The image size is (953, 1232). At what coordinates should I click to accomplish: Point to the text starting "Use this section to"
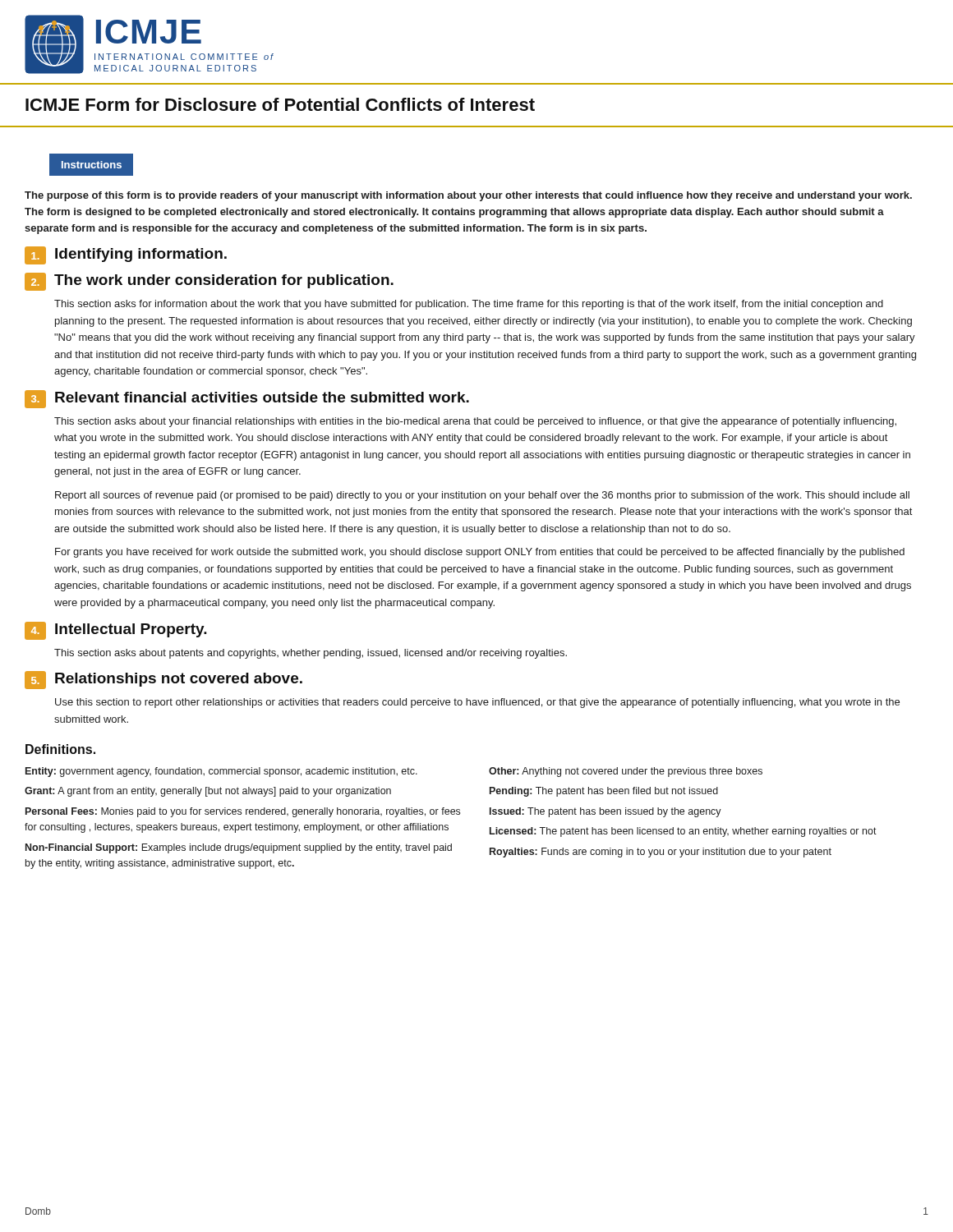(487, 711)
